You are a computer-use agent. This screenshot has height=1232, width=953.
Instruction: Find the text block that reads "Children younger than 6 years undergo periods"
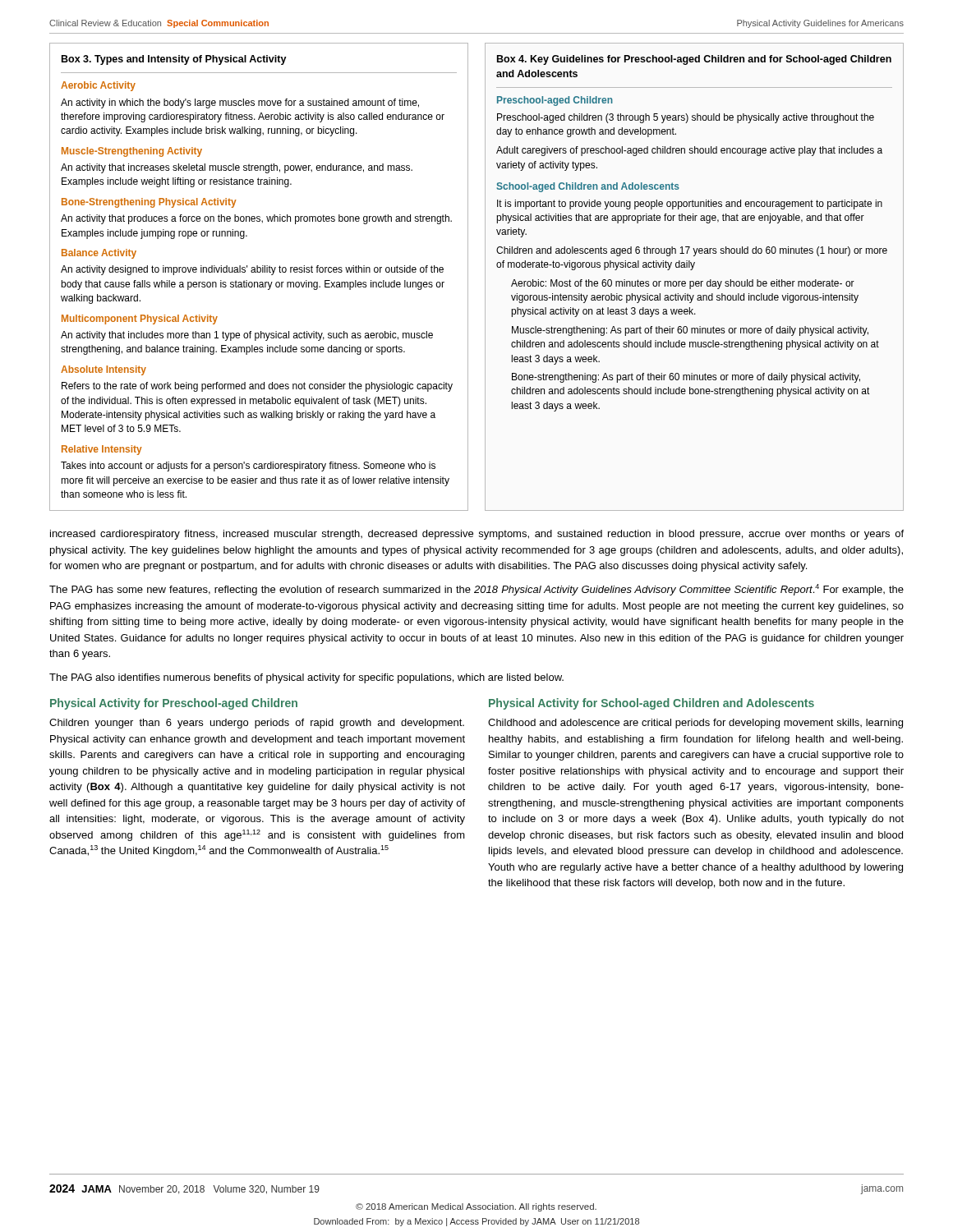tap(257, 787)
